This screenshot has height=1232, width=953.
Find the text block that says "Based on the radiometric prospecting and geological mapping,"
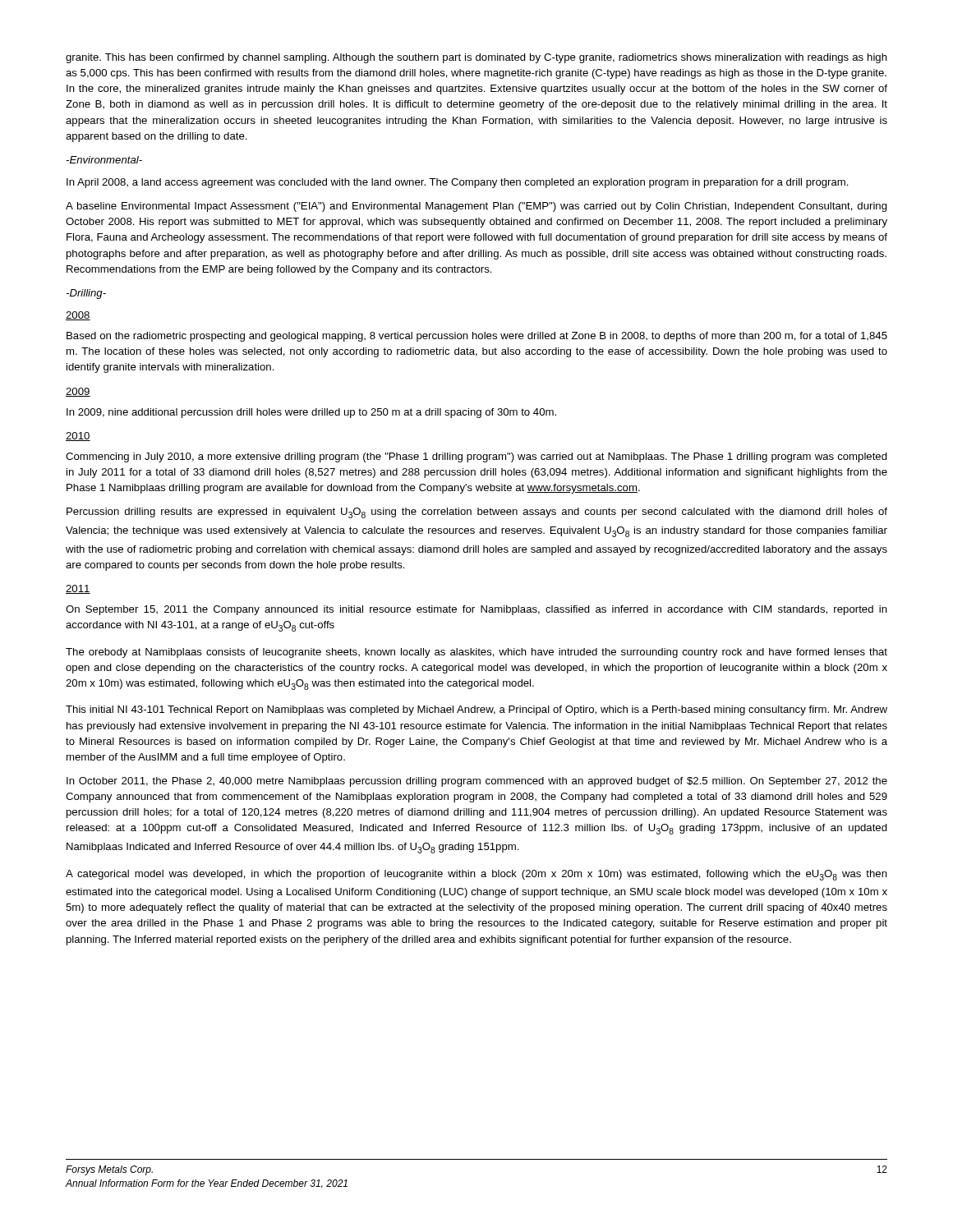(476, 351)
